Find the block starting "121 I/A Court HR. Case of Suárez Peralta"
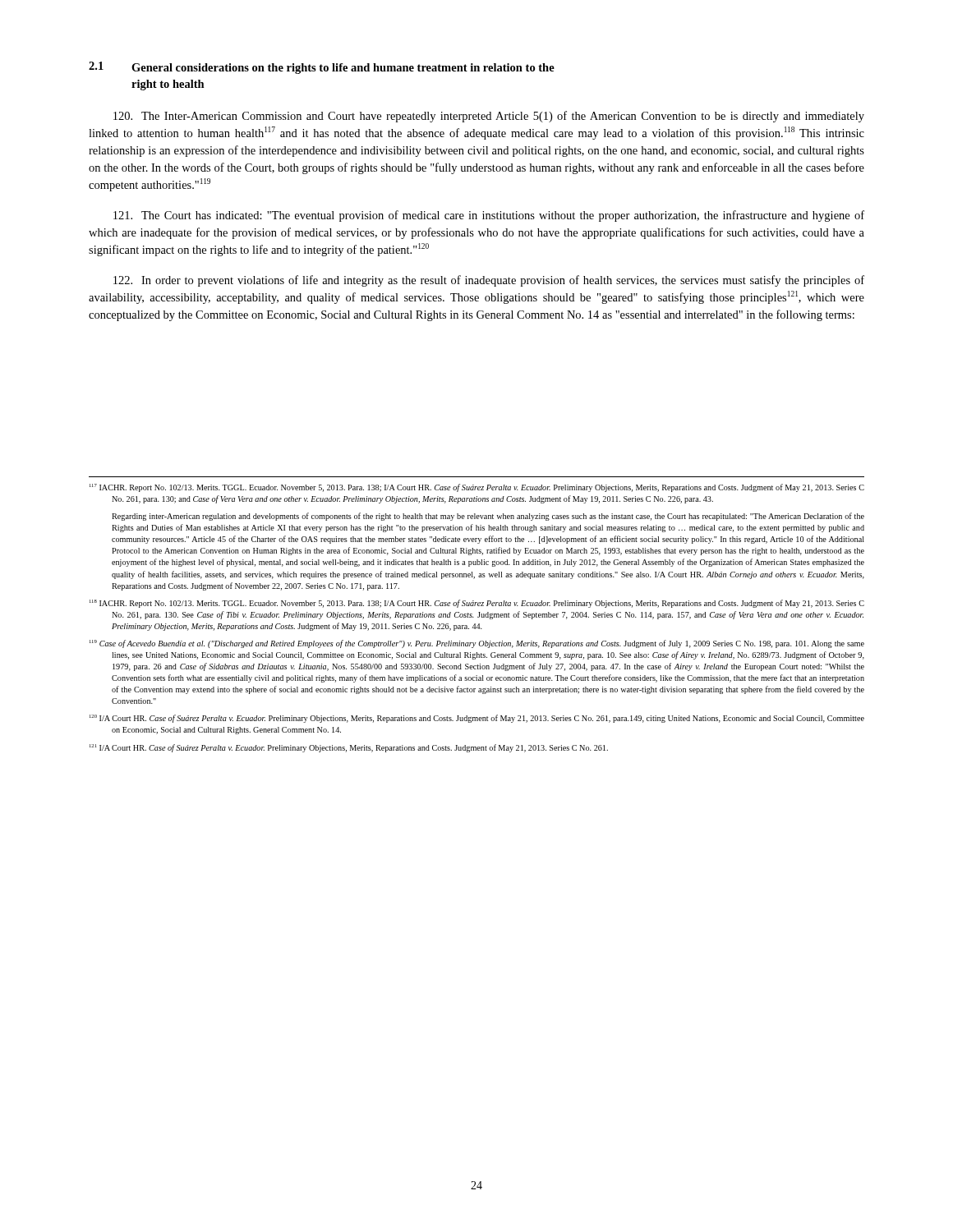This screenshot has width=953, height=1232. point(349,747)
